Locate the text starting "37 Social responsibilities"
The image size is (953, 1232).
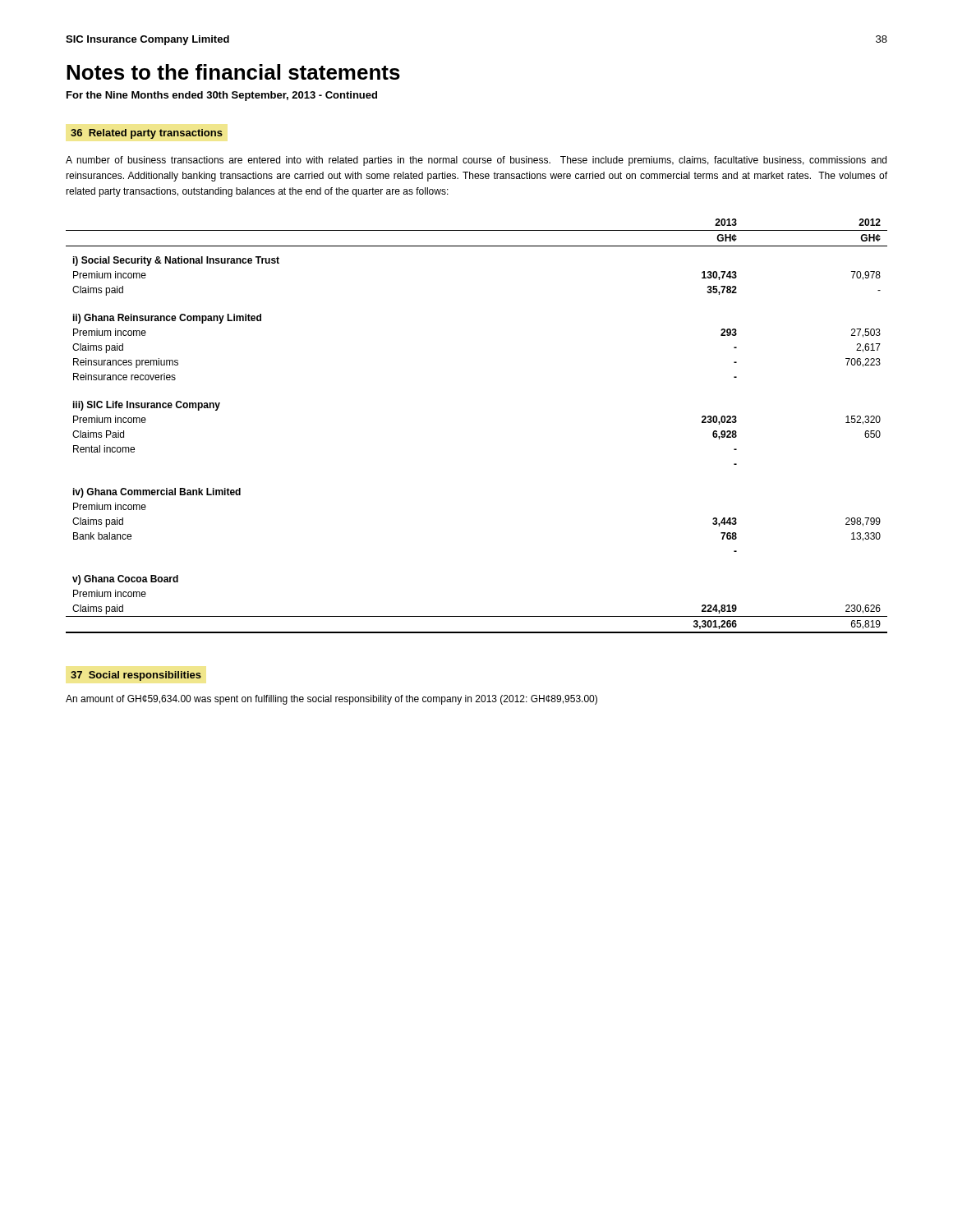(136, 674)
